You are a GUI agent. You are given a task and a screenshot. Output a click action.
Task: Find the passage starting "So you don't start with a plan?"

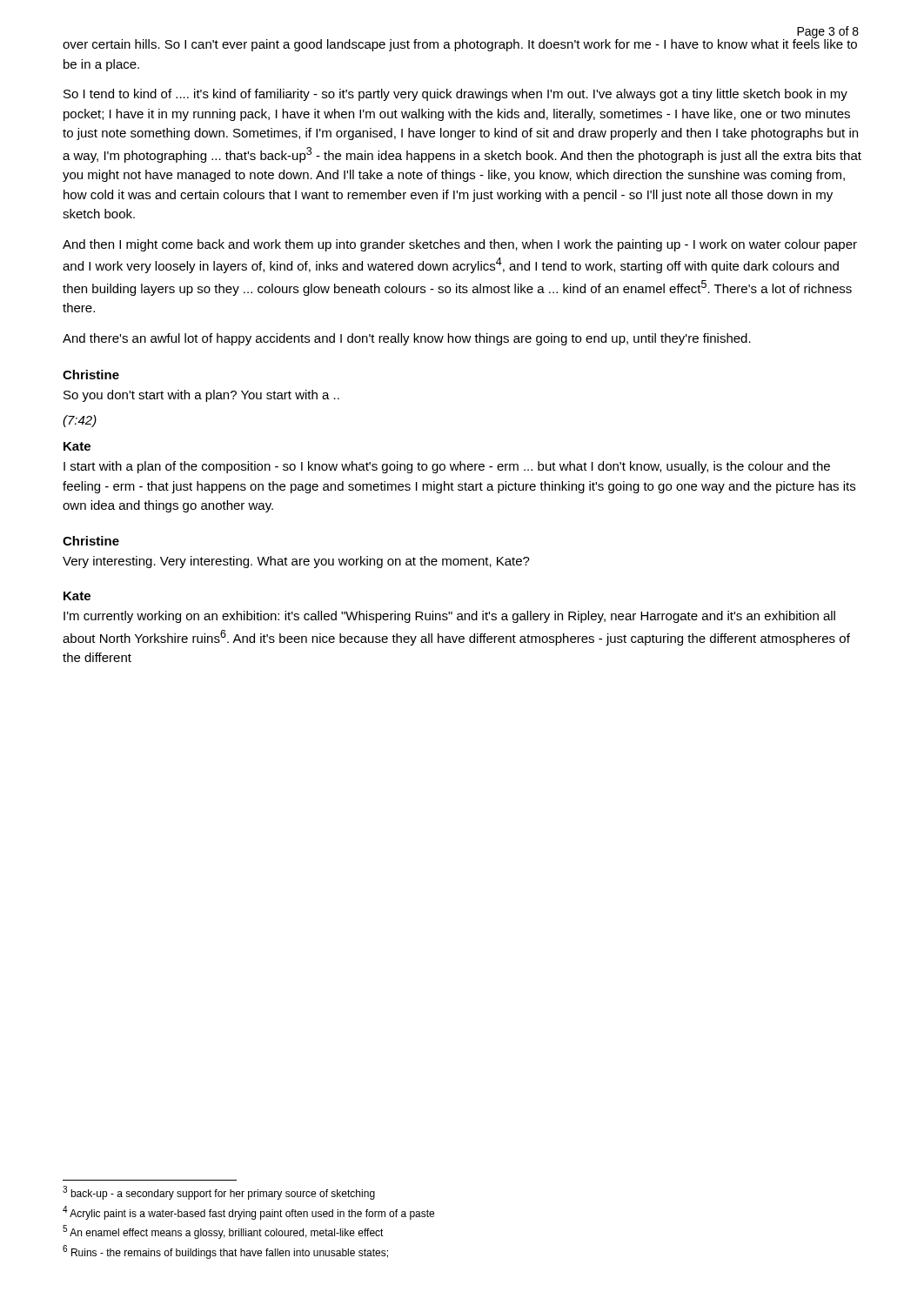pyautogui.click(x=201, y=395)
